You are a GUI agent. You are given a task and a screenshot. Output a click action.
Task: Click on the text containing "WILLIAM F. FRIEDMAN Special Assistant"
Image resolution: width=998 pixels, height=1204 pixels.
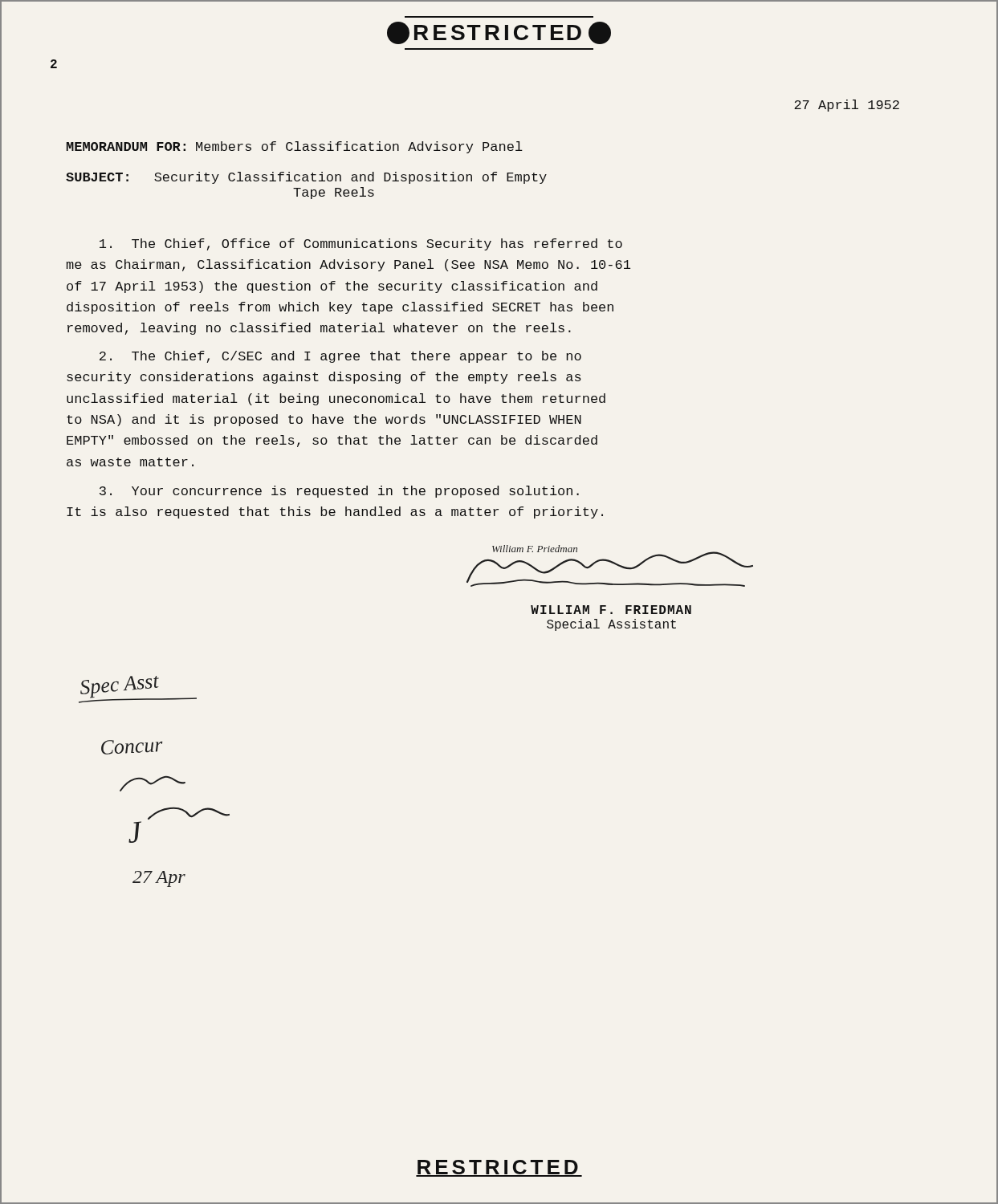[612, 618]
